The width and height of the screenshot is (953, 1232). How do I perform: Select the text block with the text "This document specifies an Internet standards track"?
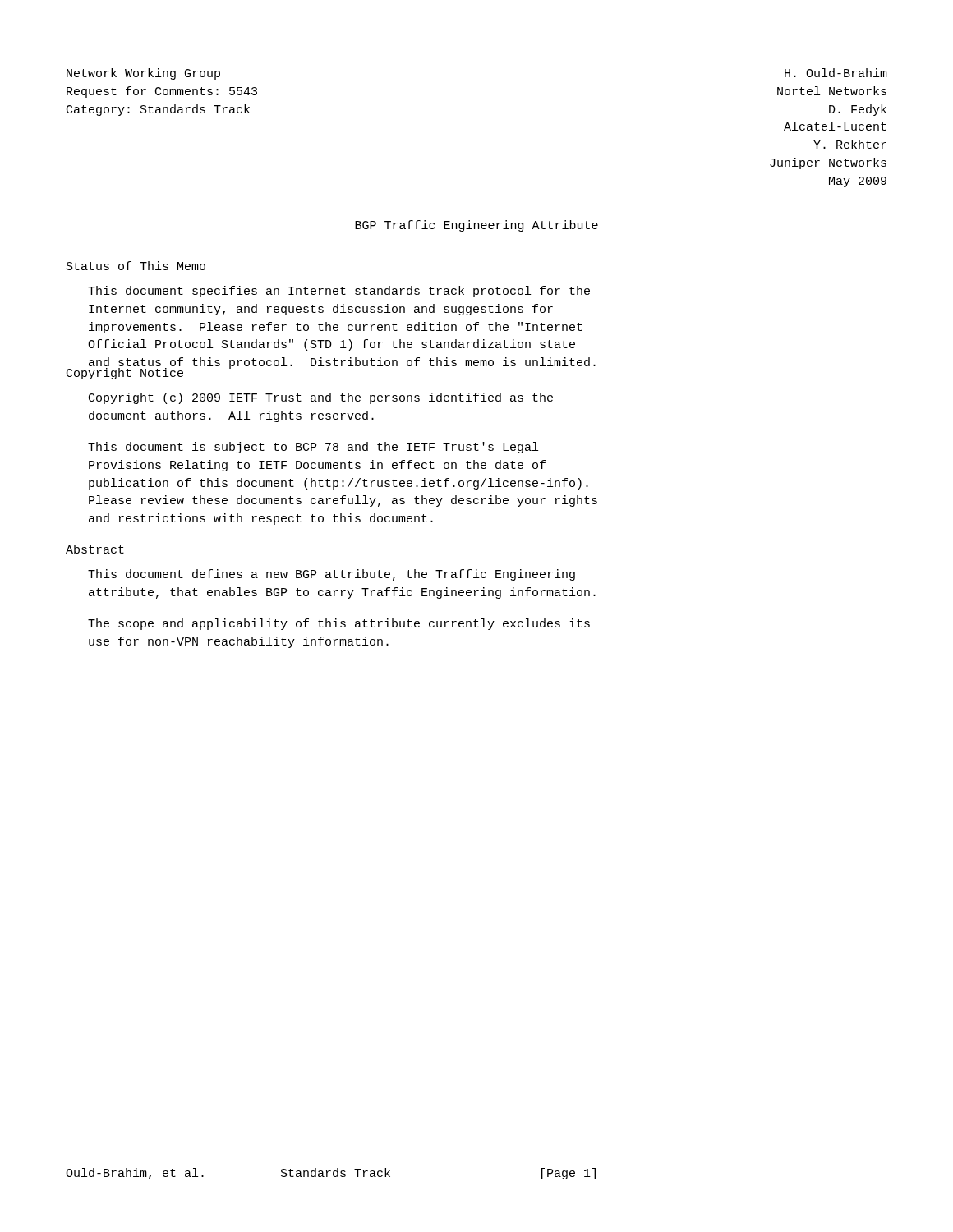coord(332,328)
